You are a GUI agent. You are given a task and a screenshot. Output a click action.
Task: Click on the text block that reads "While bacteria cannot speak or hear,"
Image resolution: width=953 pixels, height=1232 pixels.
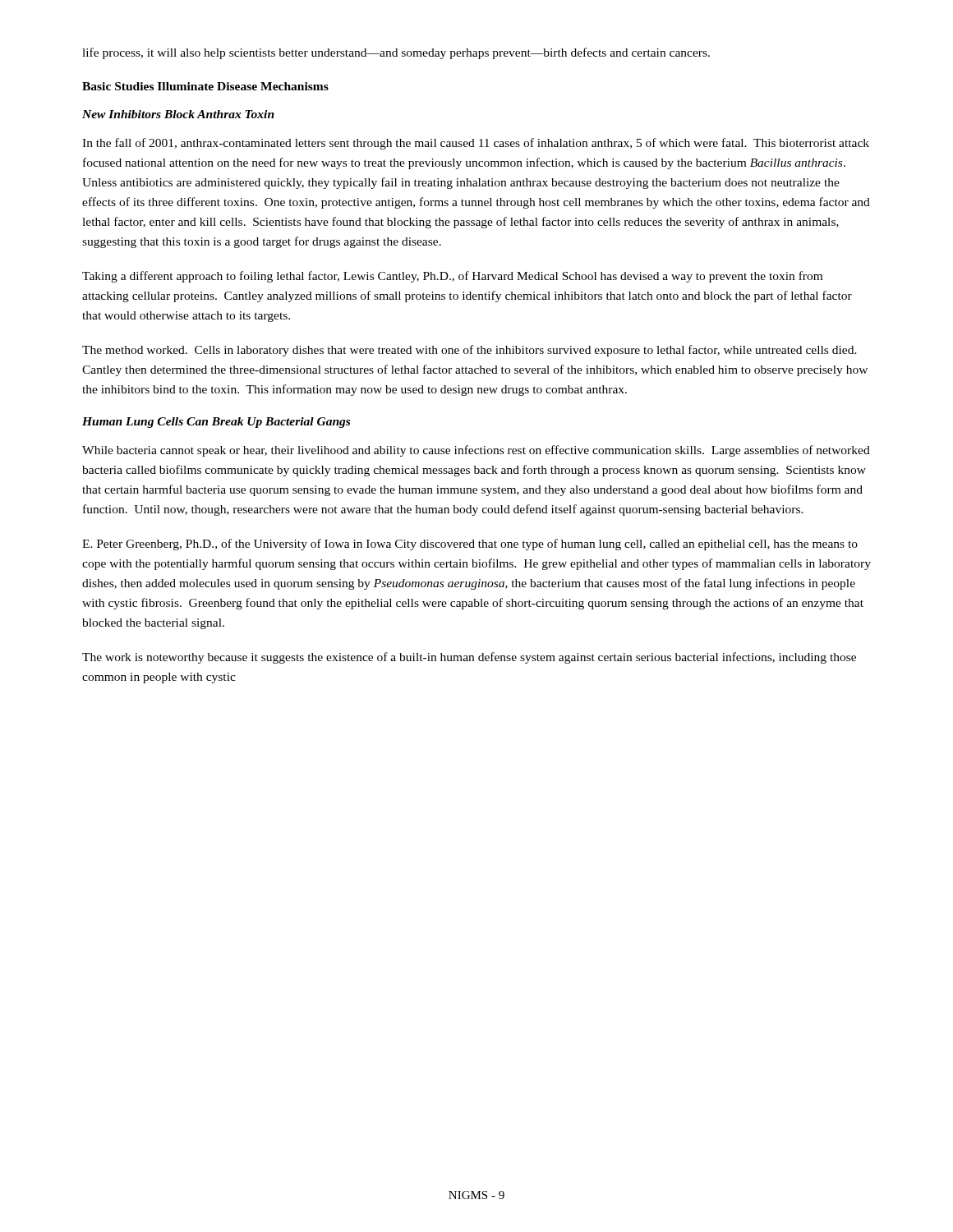pos(476,479)
